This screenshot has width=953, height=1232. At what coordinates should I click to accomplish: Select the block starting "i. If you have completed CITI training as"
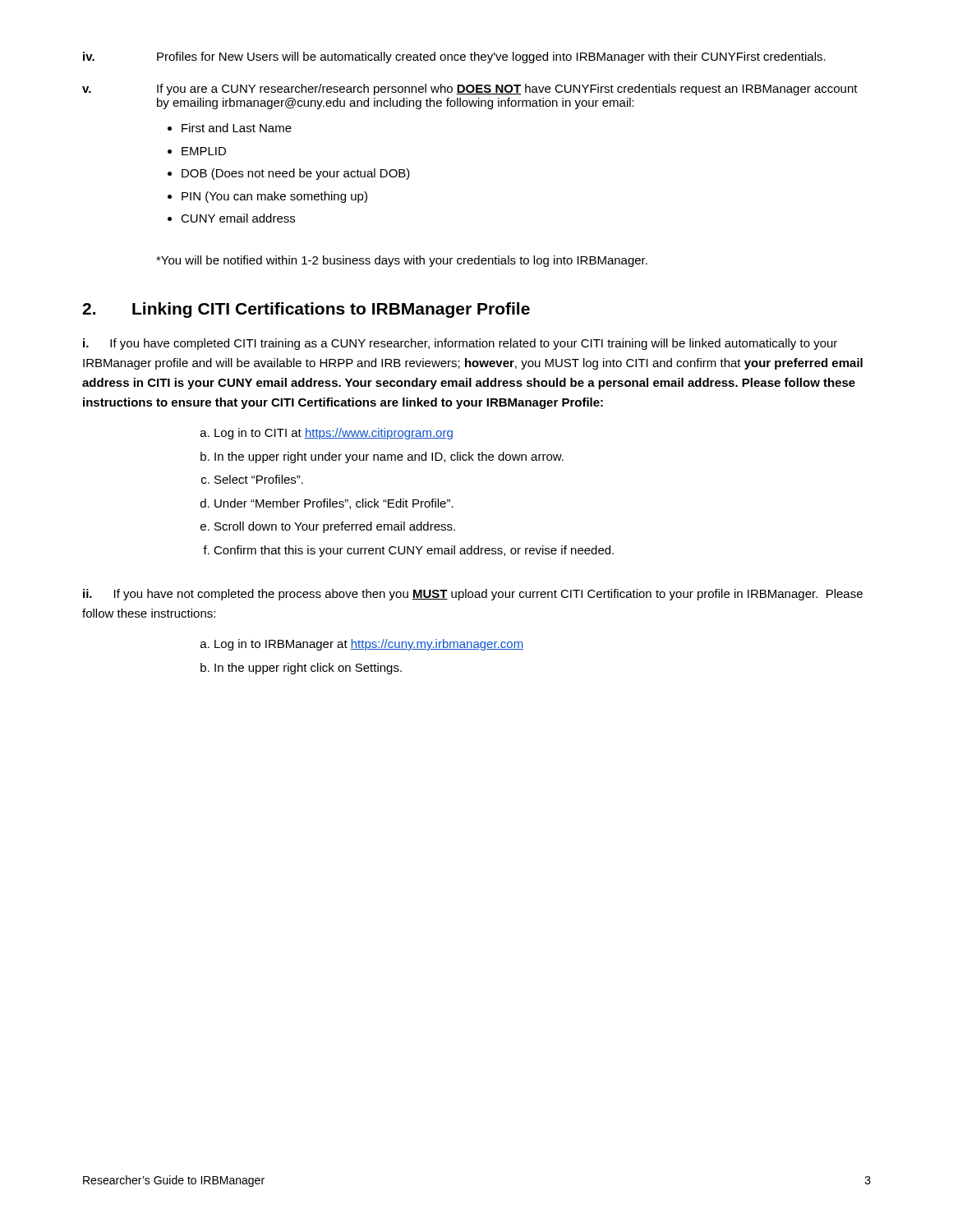click(473, 372)
